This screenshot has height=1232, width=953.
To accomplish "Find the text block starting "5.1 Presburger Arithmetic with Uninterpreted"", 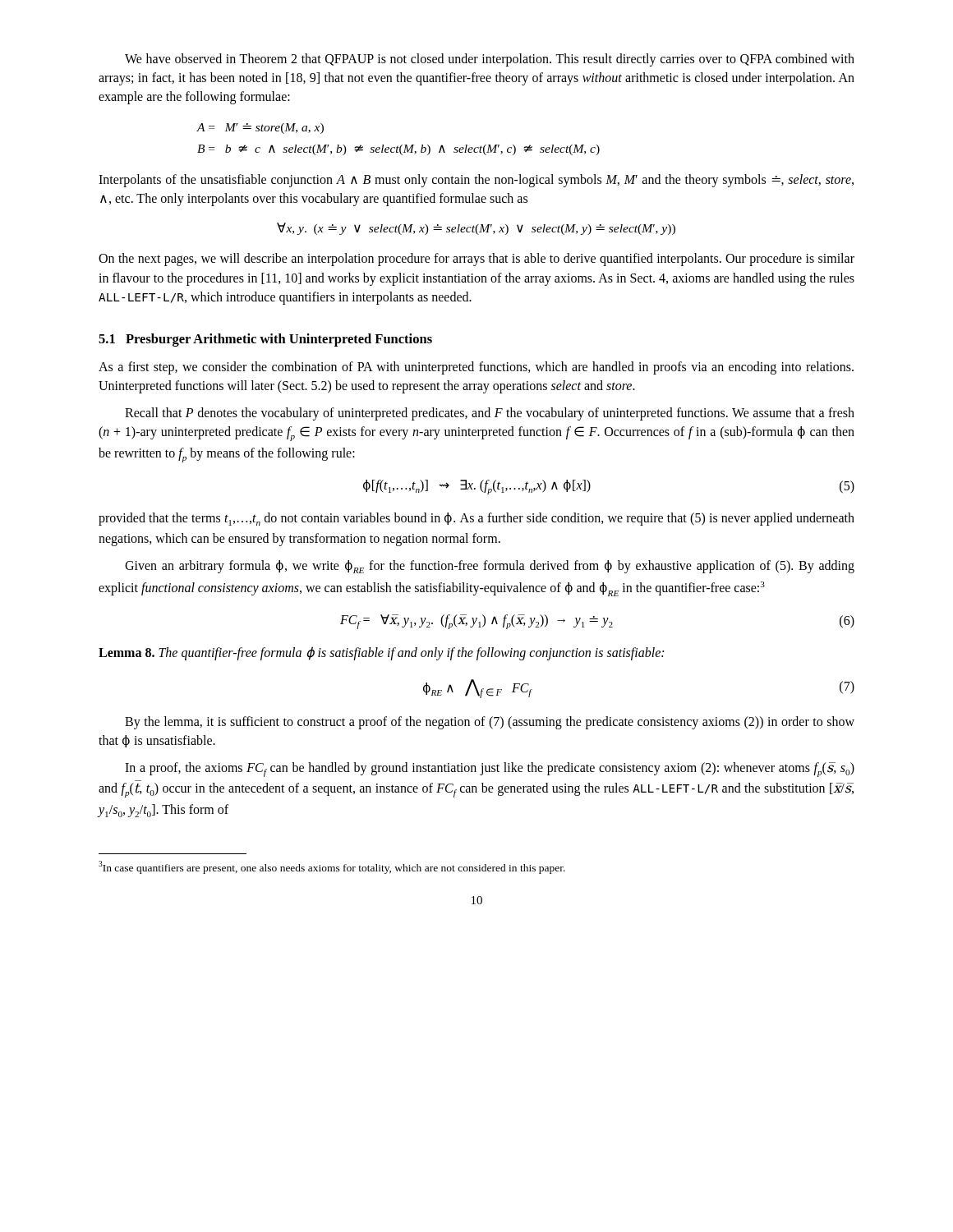I will pos(265,340).
